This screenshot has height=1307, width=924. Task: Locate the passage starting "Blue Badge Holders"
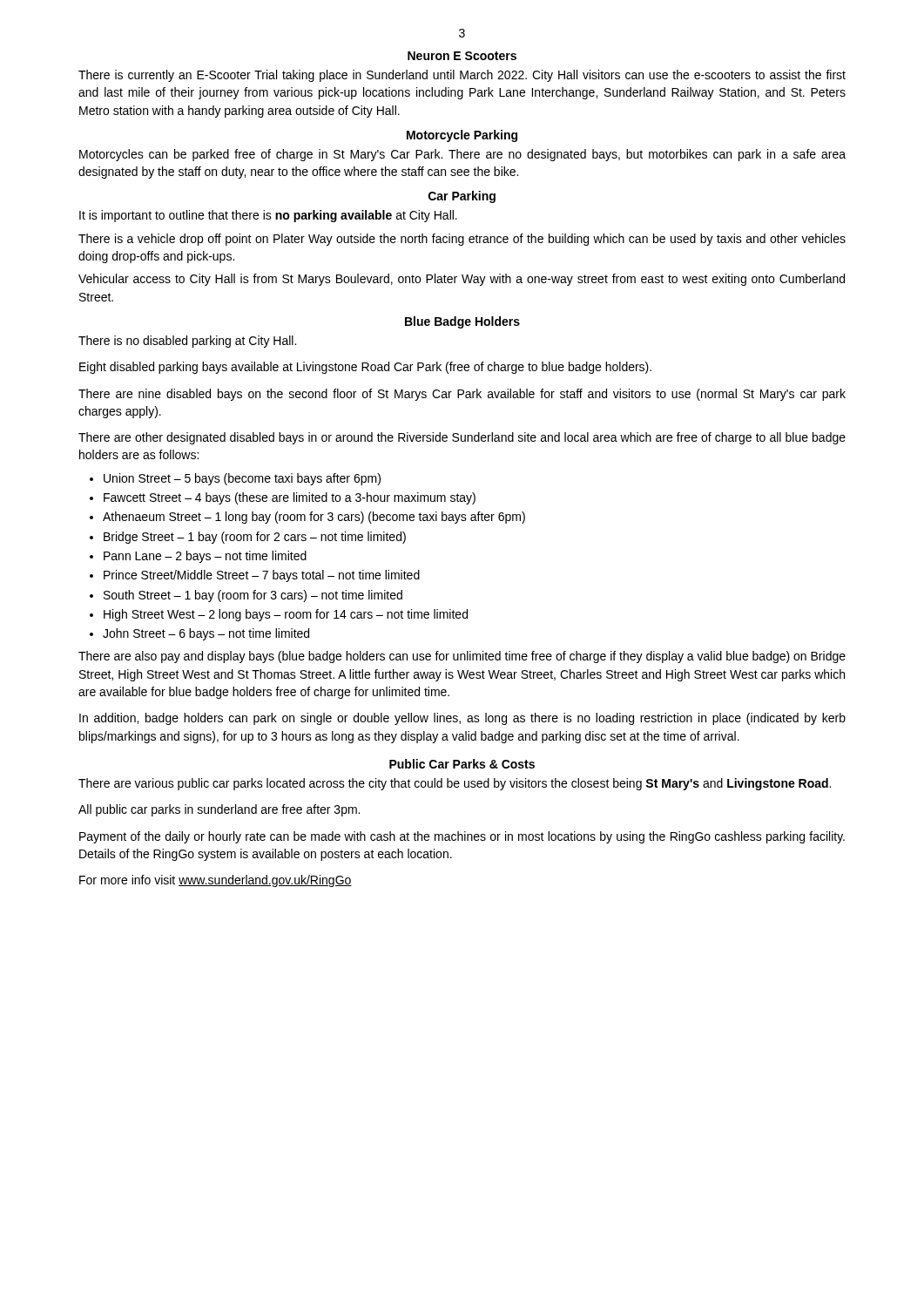[x=462, y=321]
